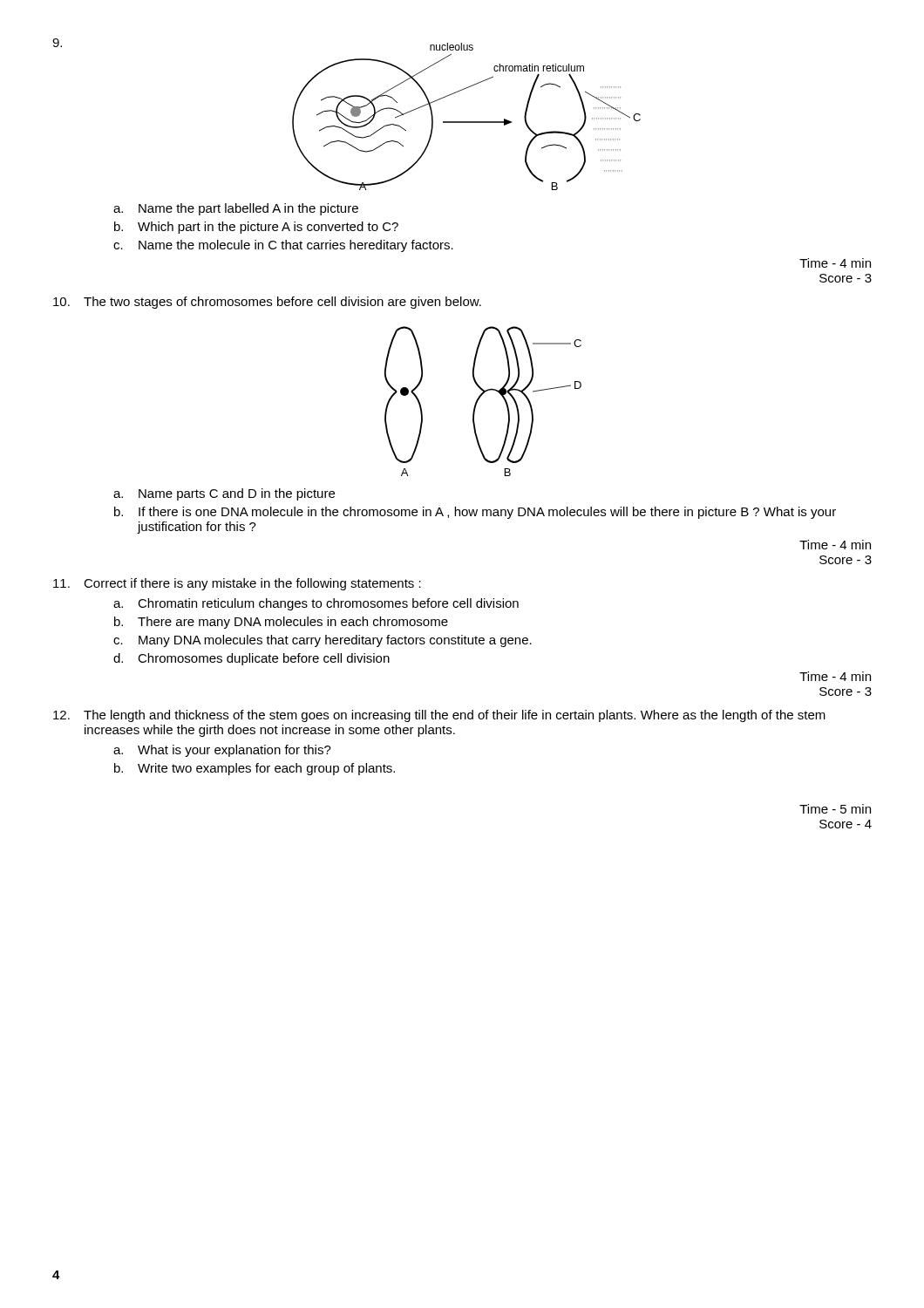Locate the block of text that opens with "a. What is"

(222, 751)
